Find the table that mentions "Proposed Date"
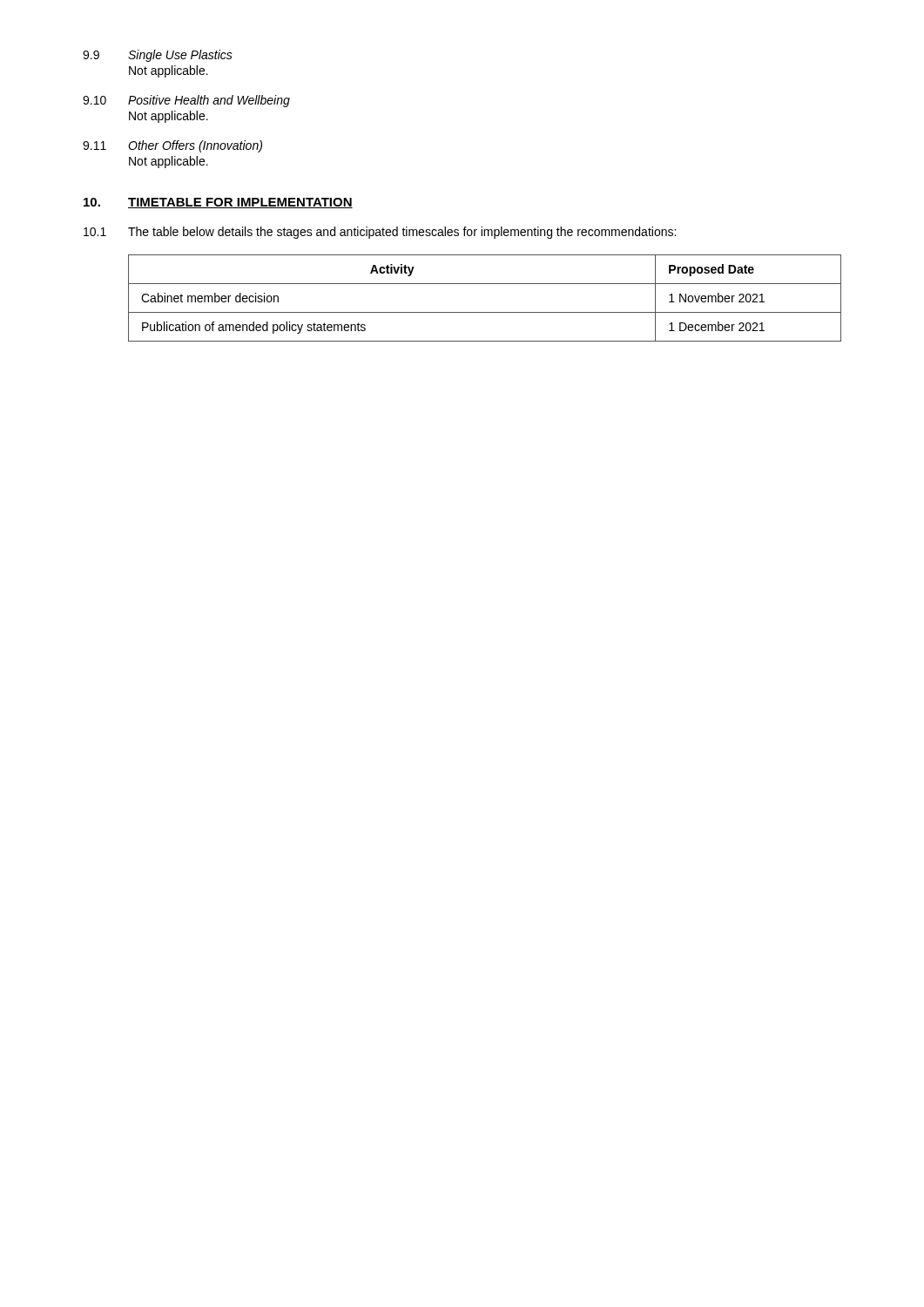The height and width of the screenshot is (1307, 924). pos(485,298)
